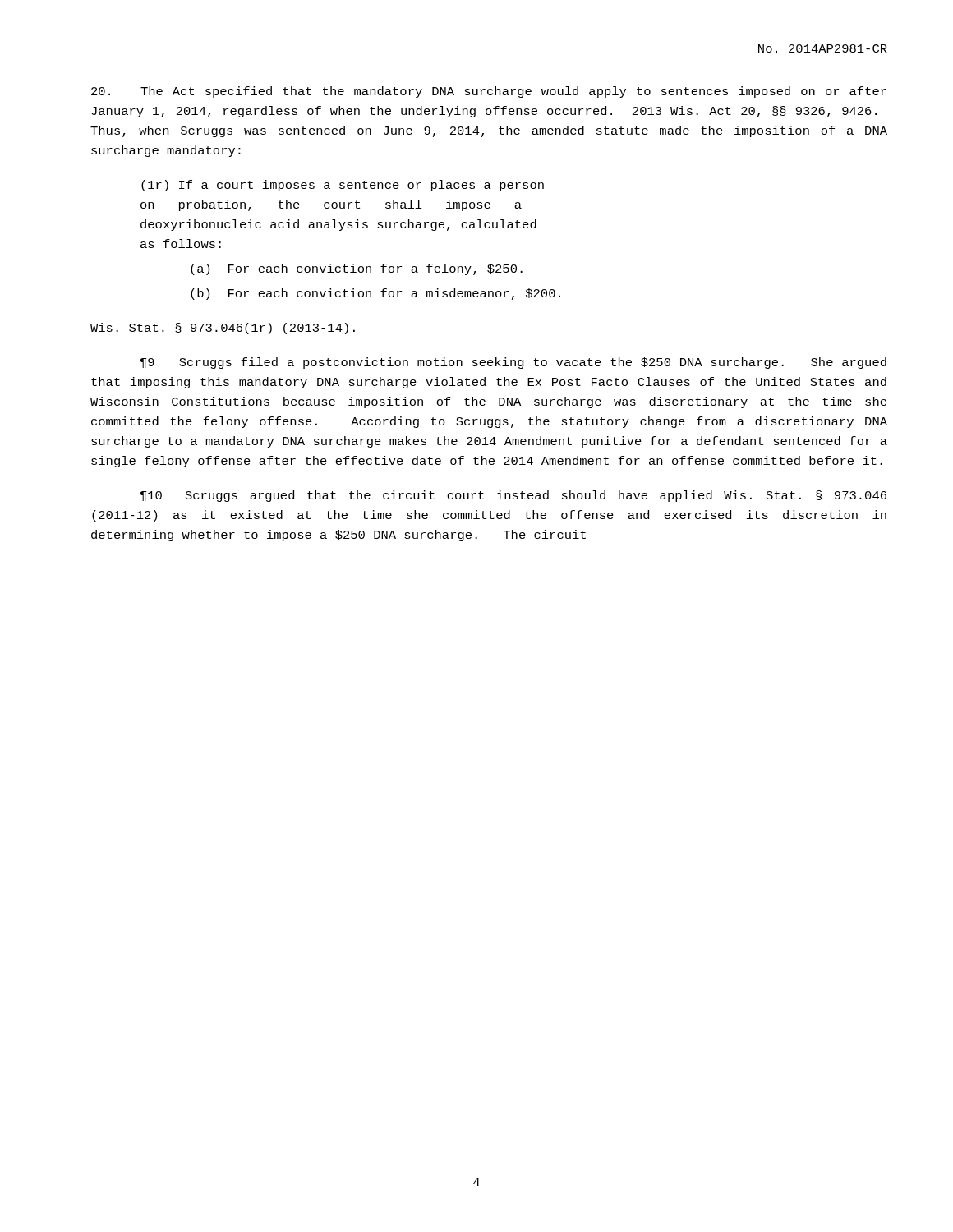Click on the text block starting "The Act specified"
The height and width of the screenshot is (1232, 953).
click(x=489, y=122)
